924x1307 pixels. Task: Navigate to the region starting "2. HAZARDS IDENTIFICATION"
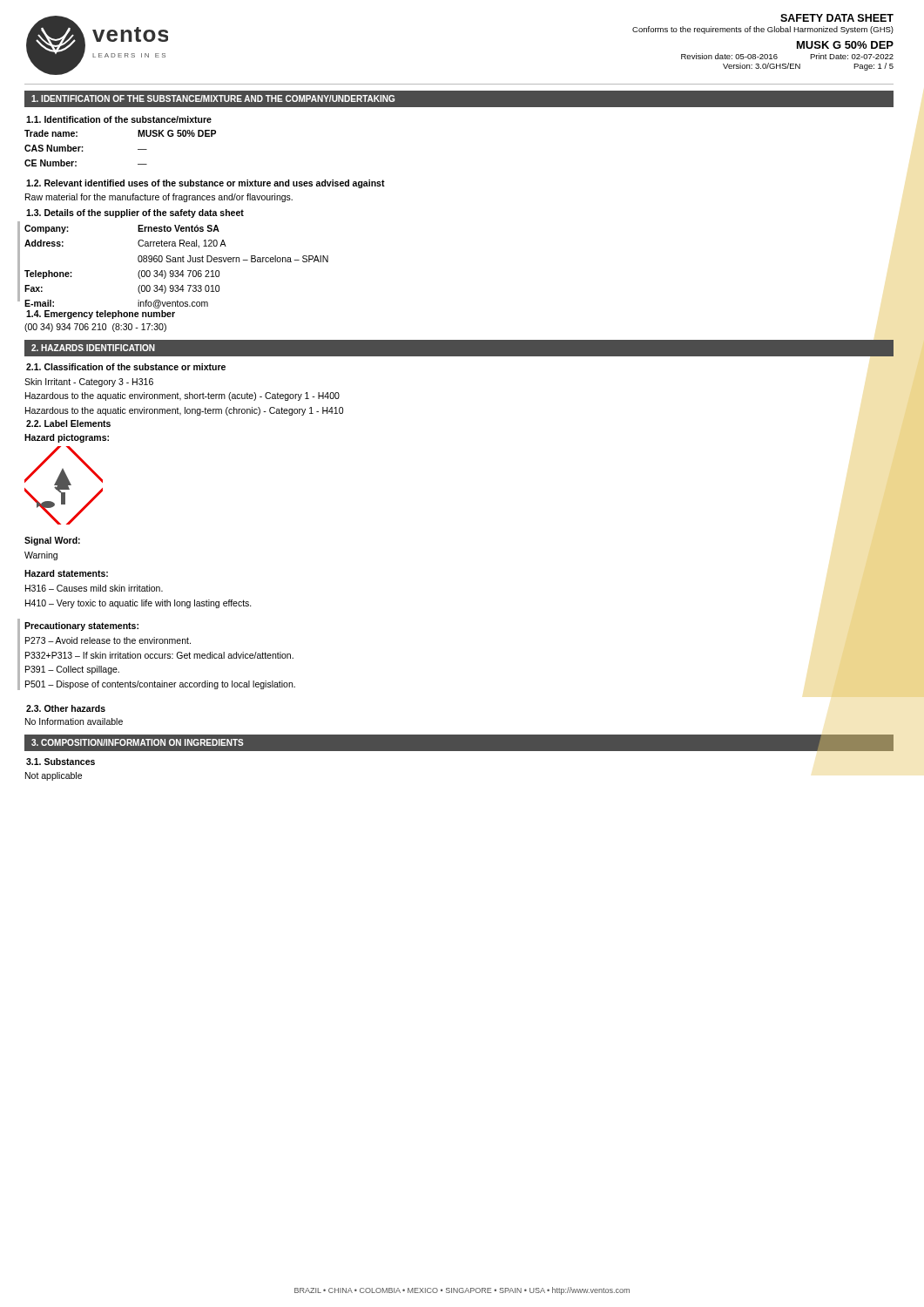pos(459,348)
